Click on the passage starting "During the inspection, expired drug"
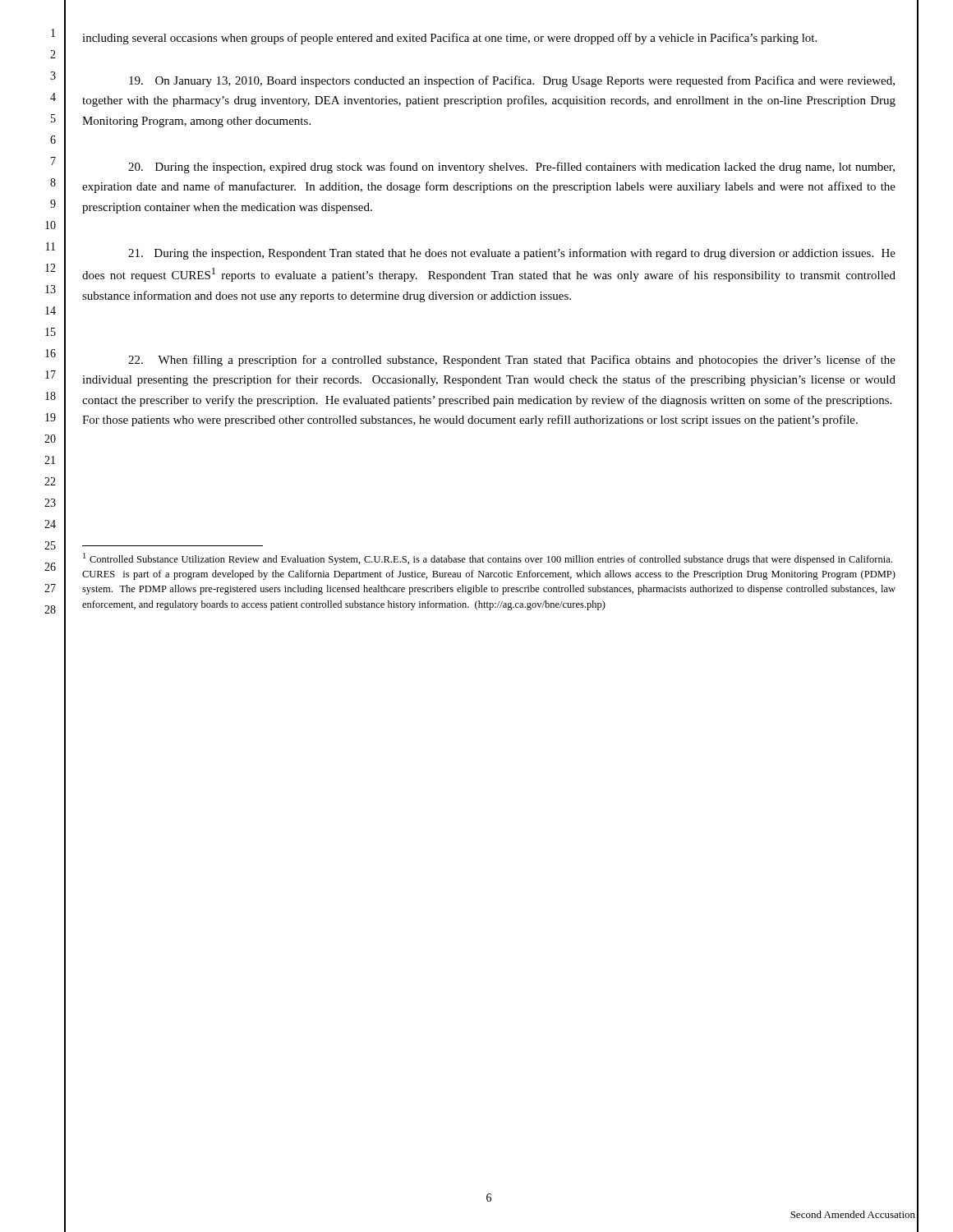953x1232 pixels. point(489,187)
